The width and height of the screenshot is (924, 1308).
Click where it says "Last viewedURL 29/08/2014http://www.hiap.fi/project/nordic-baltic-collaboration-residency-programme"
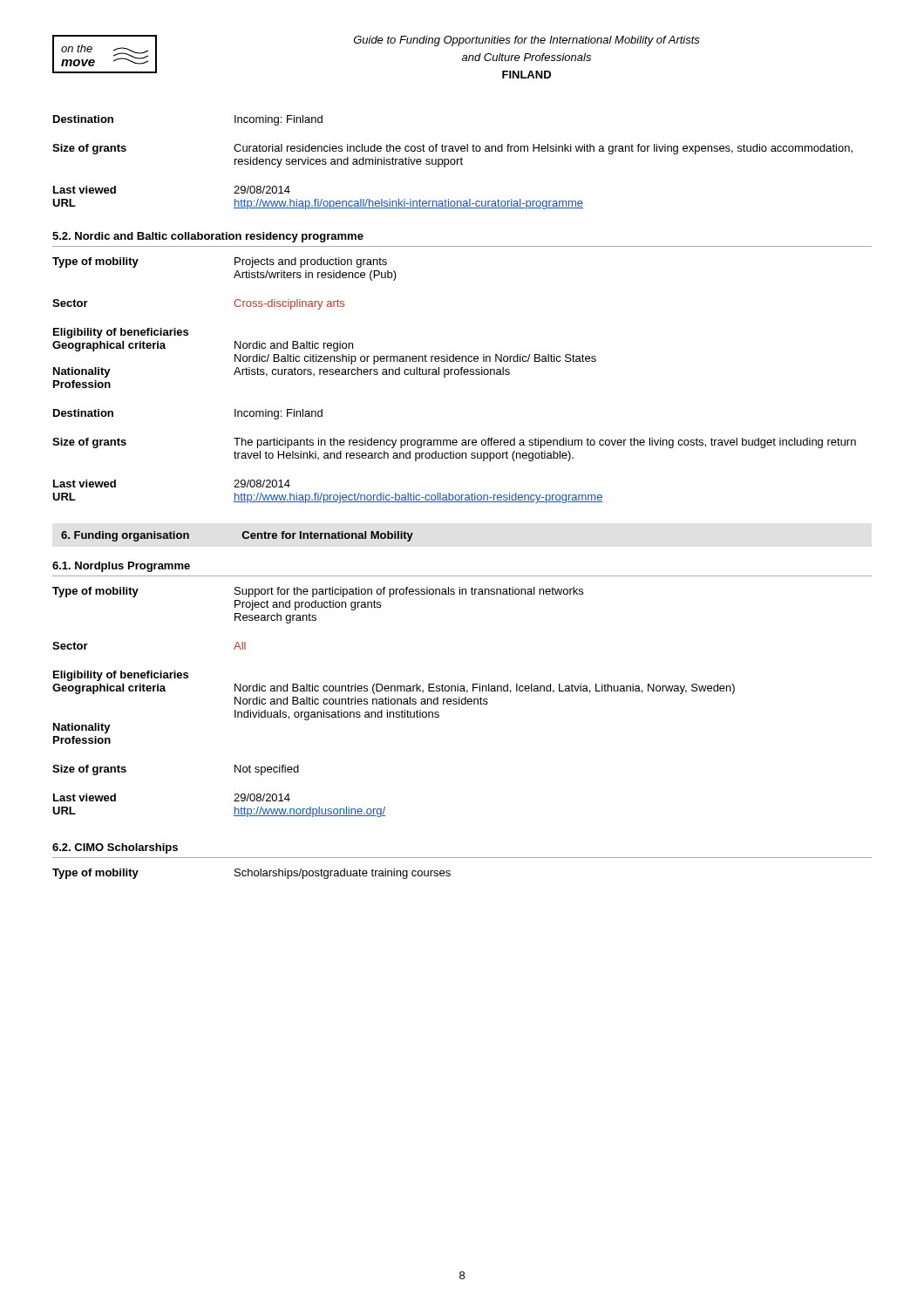[462, 490]
